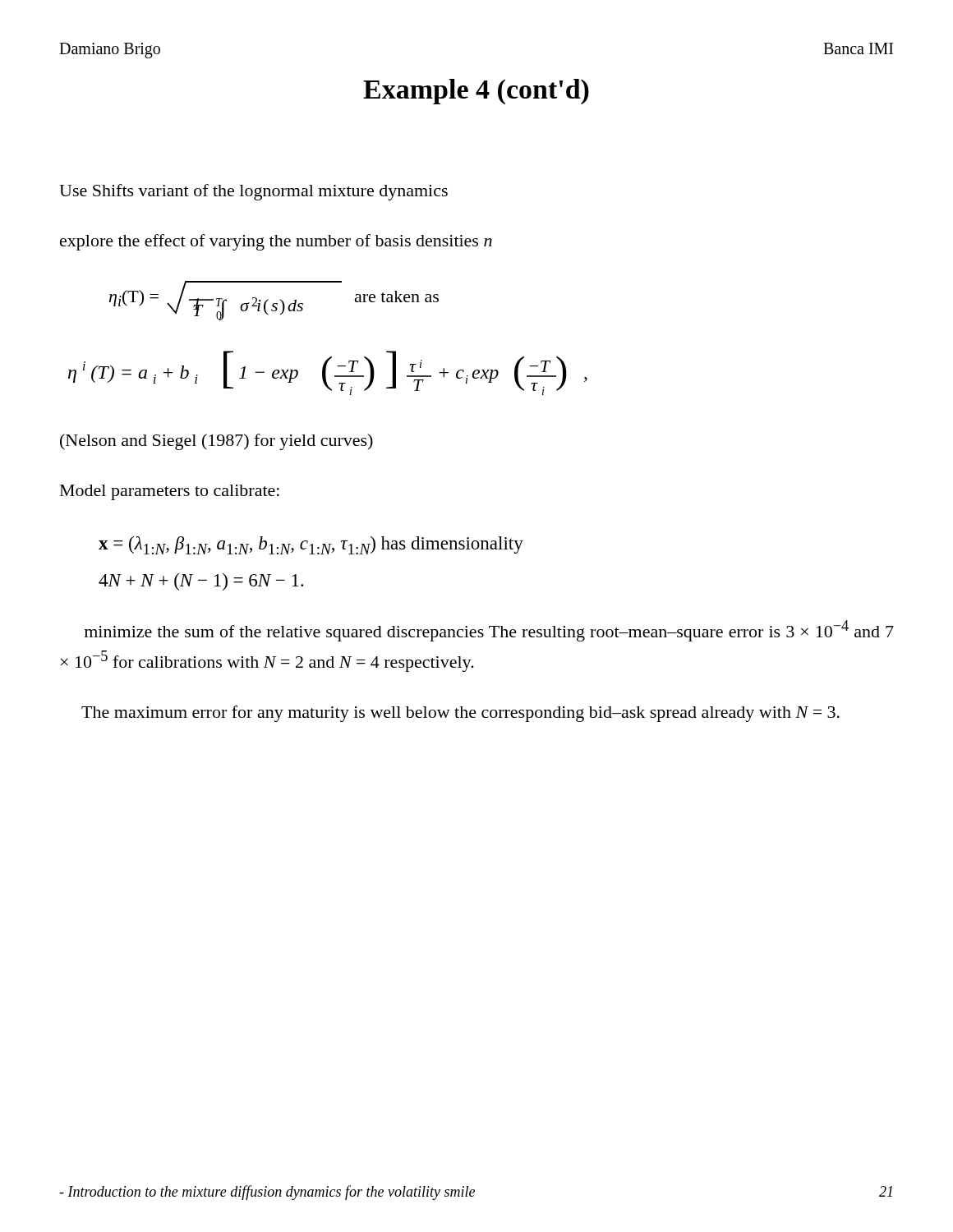953x1232 pixels.
Task: Click on the text block containing "The maximum error for any"
Action: tap(450, 712)
